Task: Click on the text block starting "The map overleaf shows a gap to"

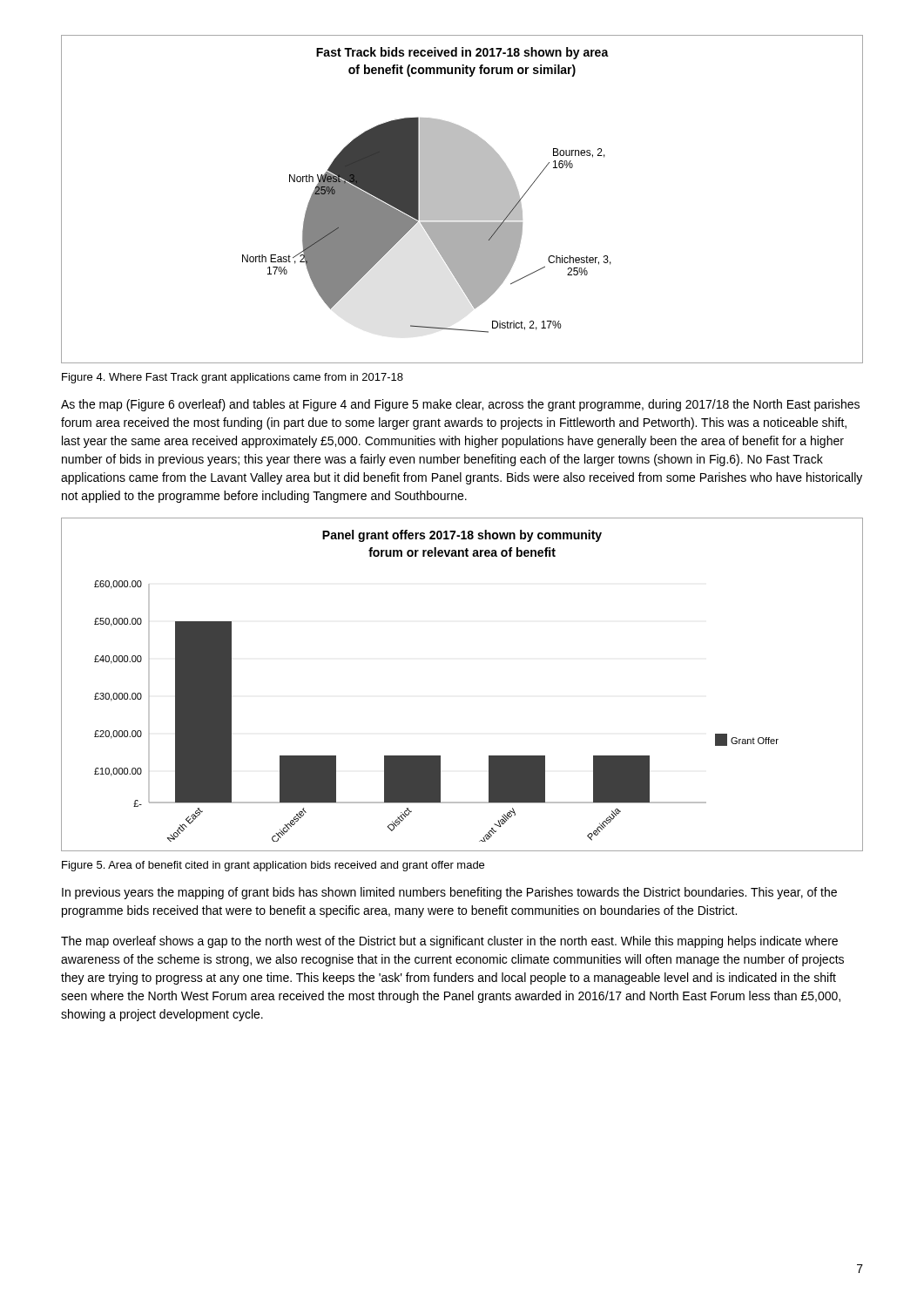Action: coord(453,978)
